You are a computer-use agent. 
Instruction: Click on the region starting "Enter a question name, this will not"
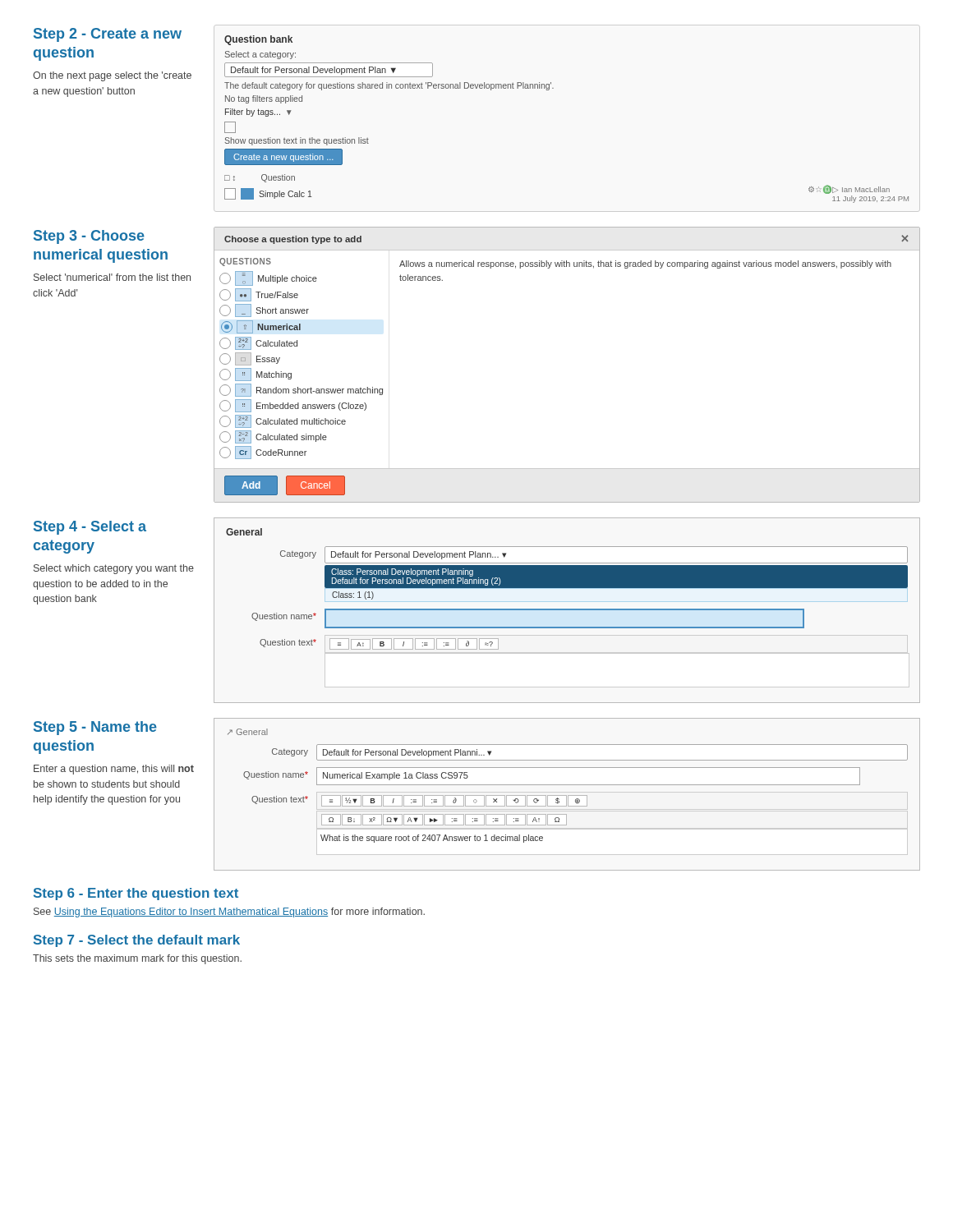point(115,784)
